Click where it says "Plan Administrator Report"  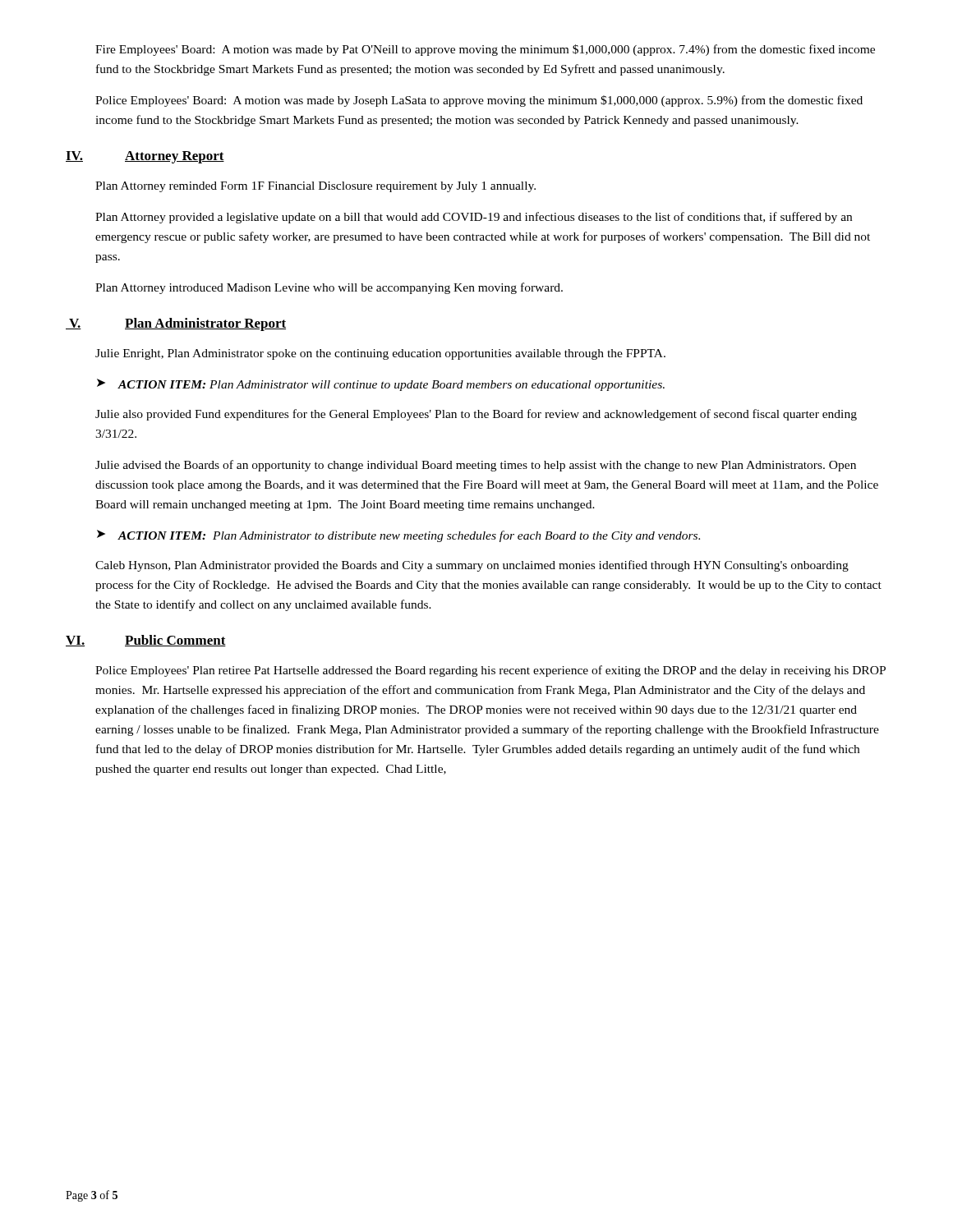click(x=205, y=323)
